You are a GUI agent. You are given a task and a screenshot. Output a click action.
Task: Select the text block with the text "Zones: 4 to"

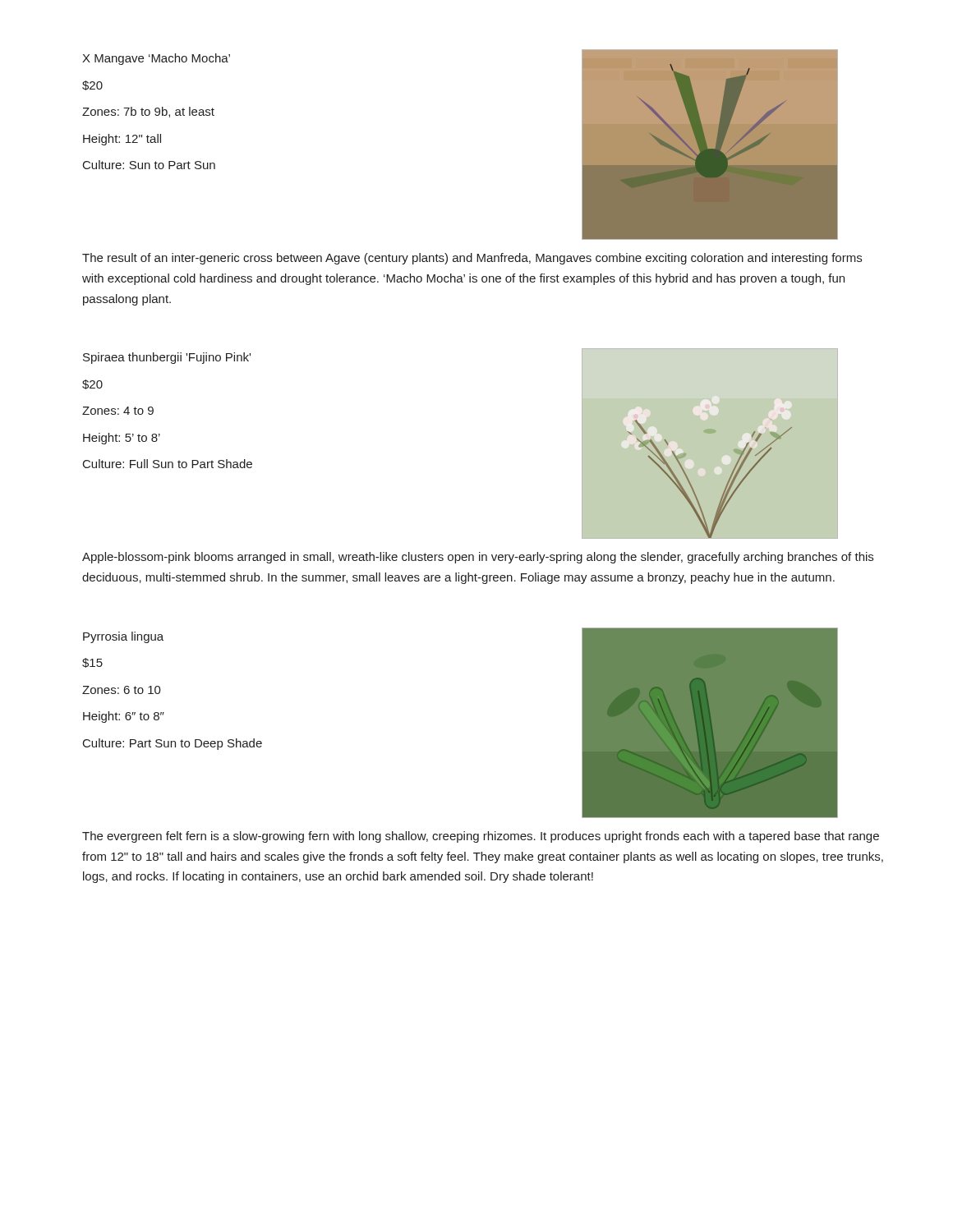point(118,410)
